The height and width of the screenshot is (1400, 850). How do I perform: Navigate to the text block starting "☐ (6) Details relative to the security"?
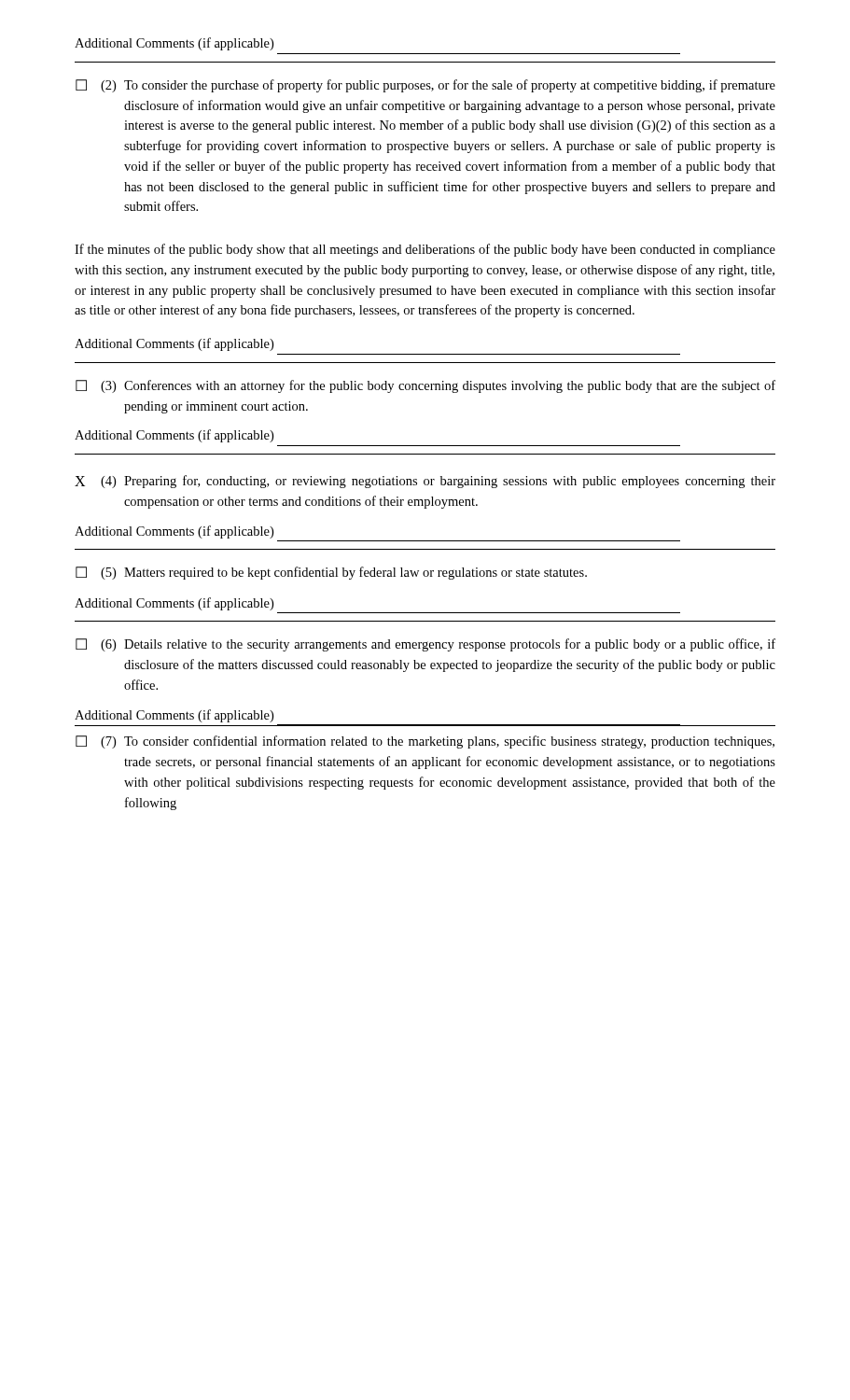pyautogui.click(x=425, y=665)
